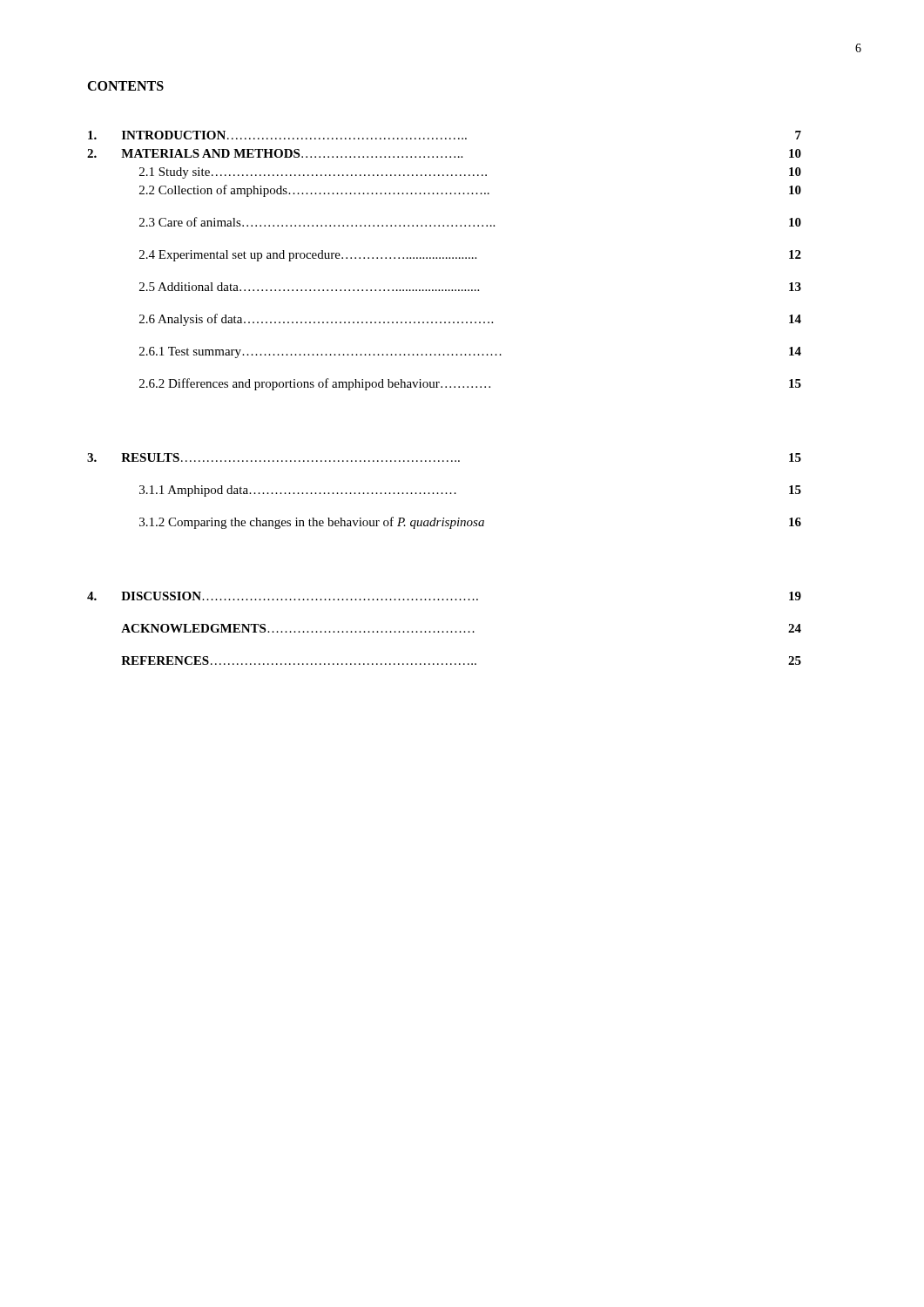The height and width of the screenshot is (1307, 924).
Task: Find the block starting "3.1.1 Amphipod data…………………………………………"
Action: tap(444, 490)
